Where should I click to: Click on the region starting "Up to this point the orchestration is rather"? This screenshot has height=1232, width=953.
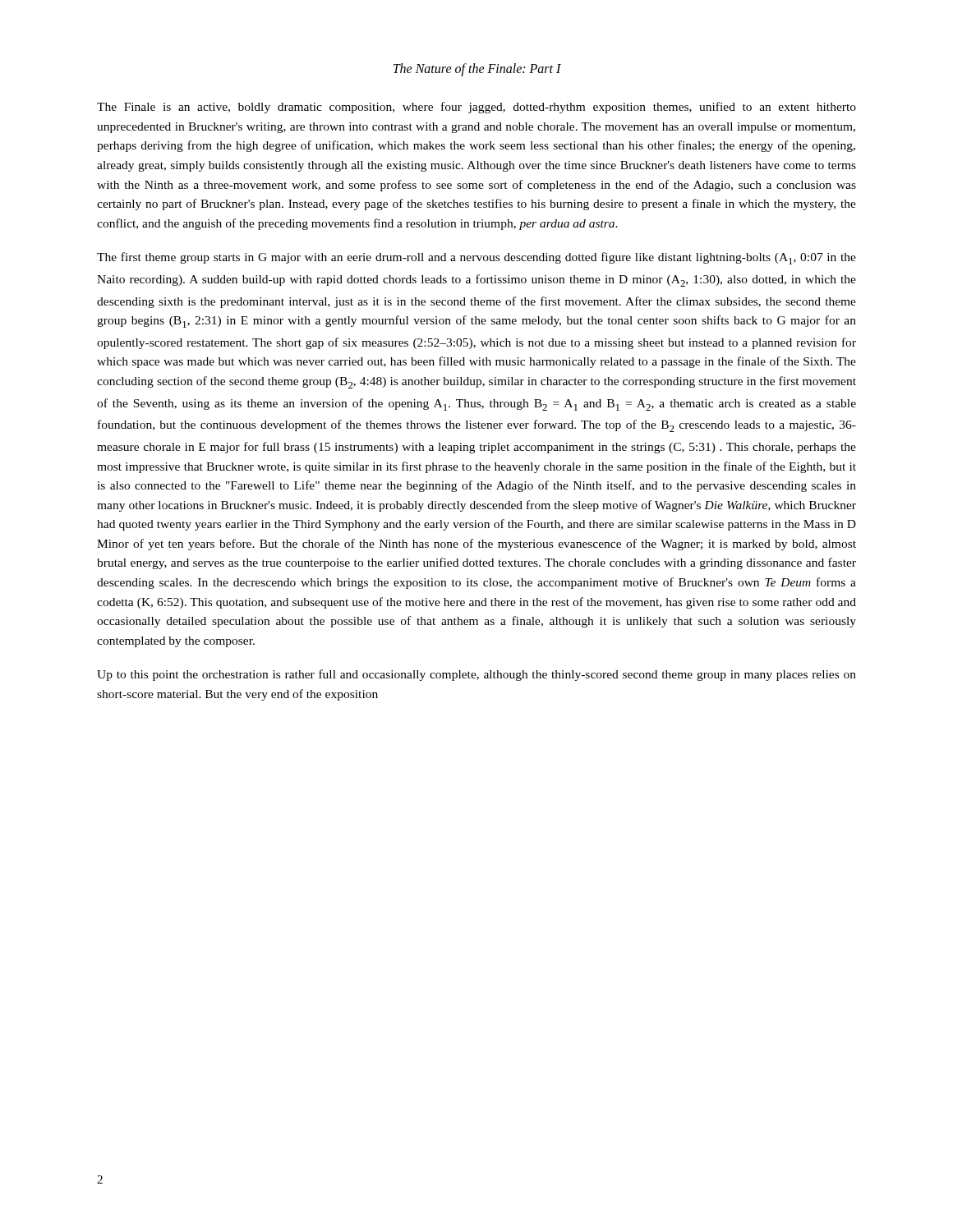point(476,684)
